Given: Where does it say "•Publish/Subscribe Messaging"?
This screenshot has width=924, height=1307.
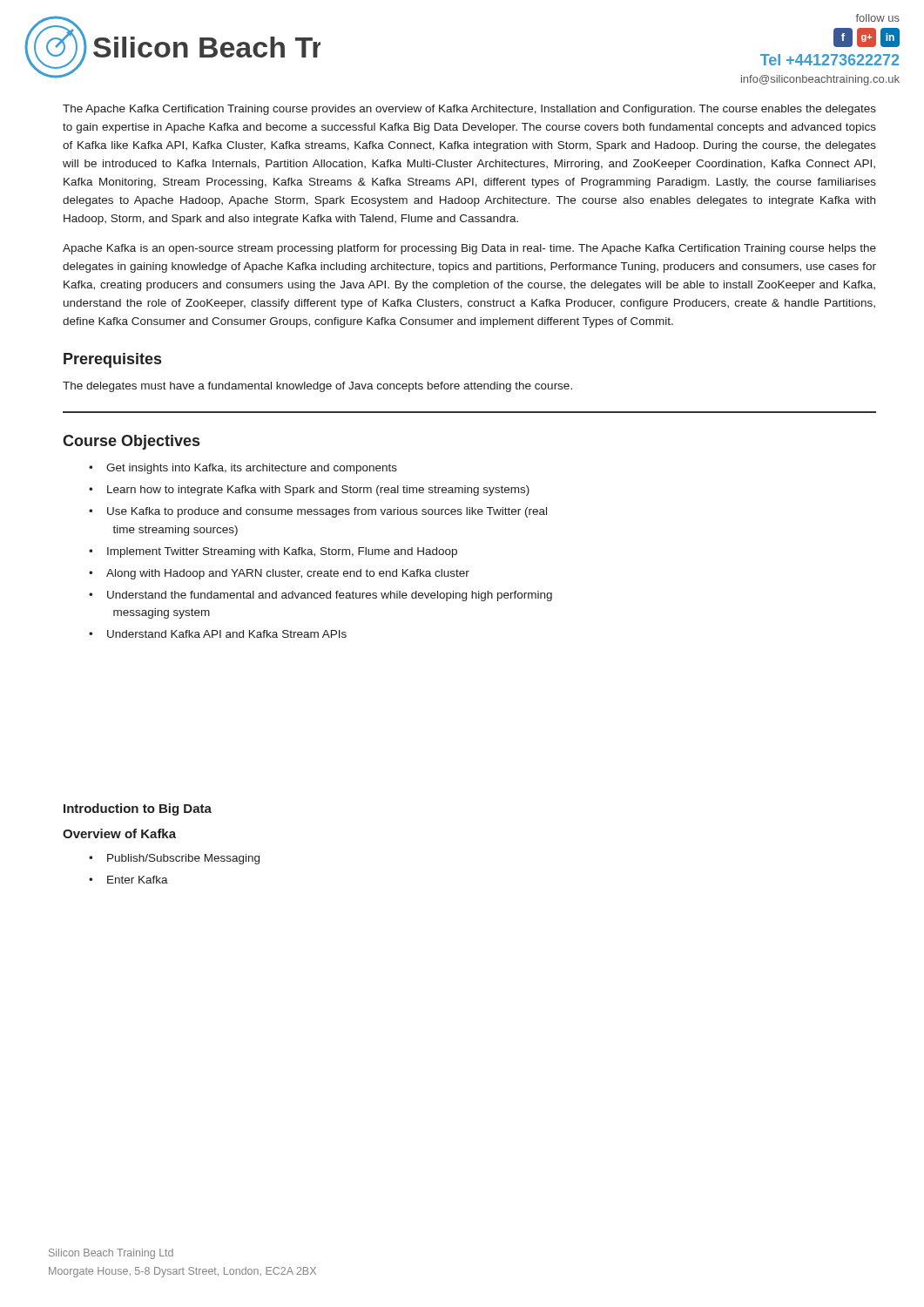Looking at the screenshot, I should 175,859.
